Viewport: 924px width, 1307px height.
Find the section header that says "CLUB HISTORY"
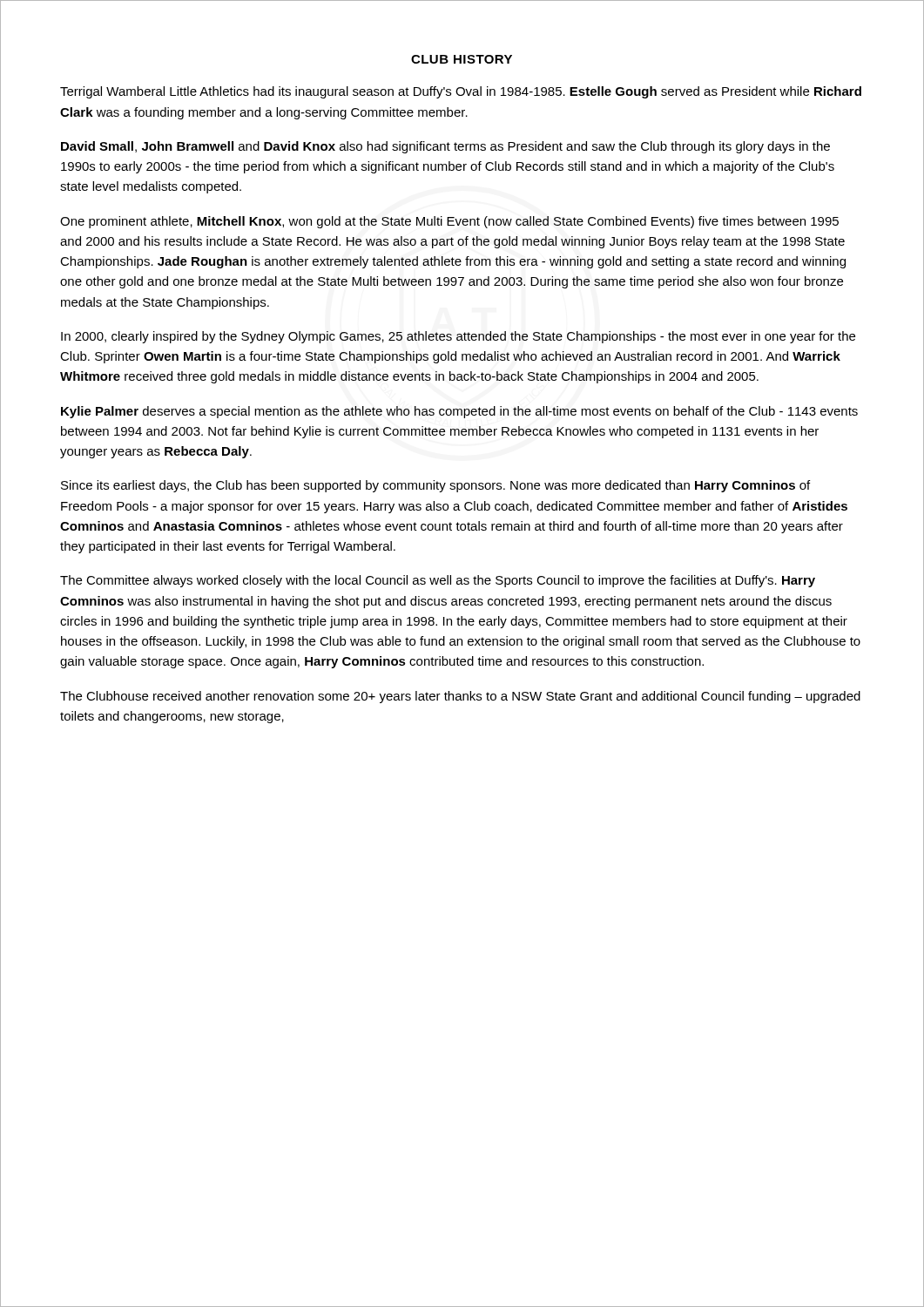coord(462,59)
